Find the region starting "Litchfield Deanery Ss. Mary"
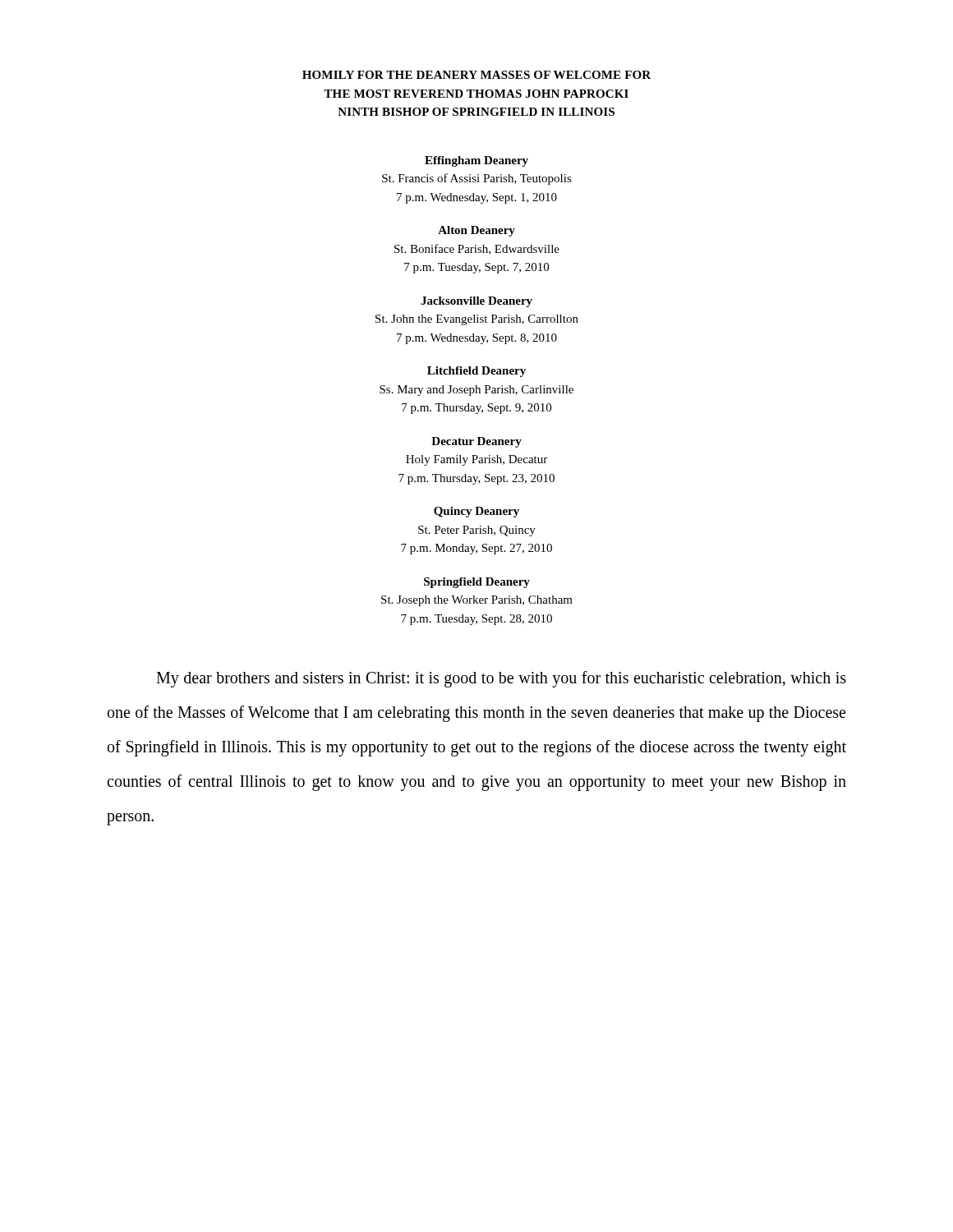The image size is (953, 1232). (x=476, y=389)
